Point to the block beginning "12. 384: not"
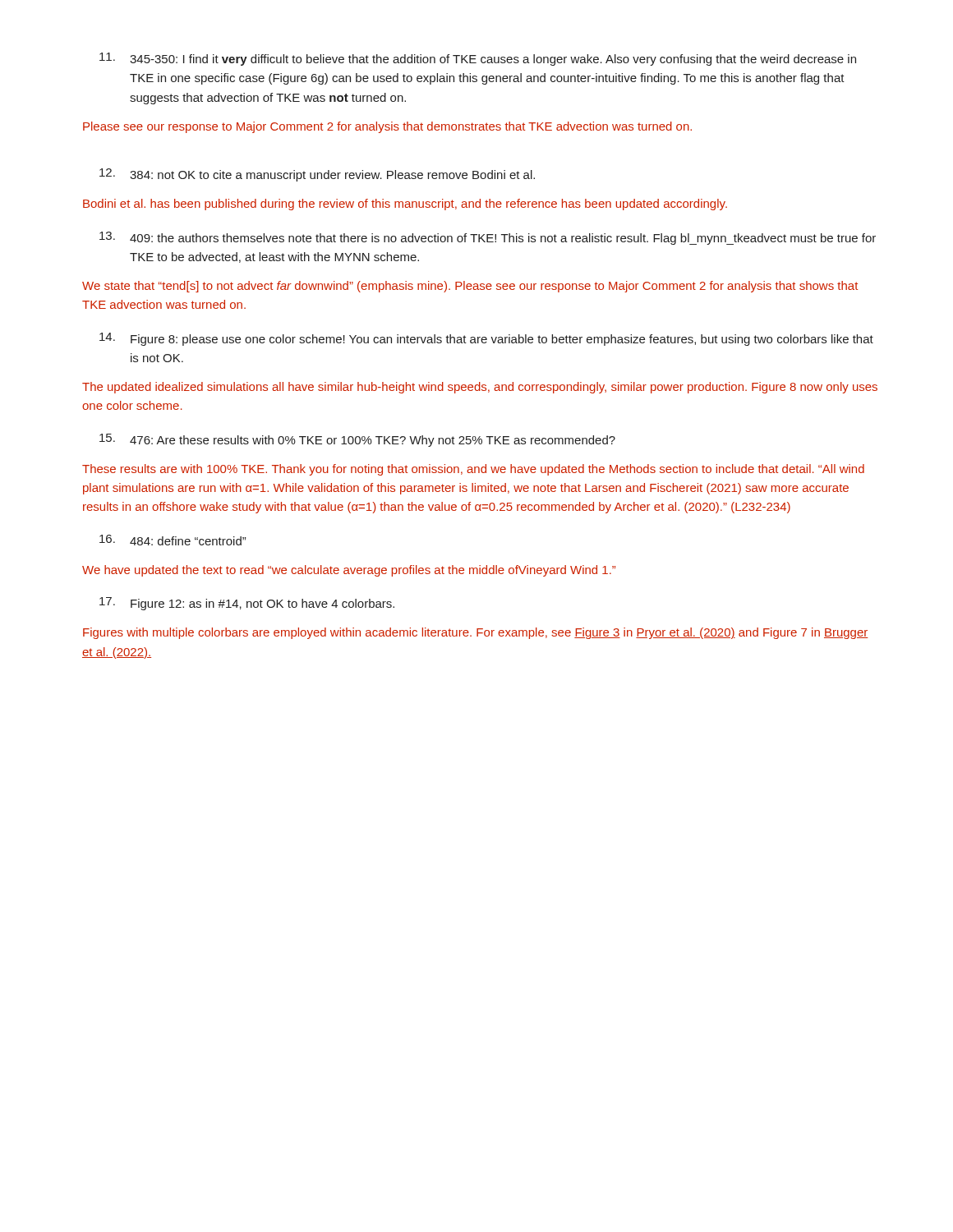The width and height of the screenshot is (953, 1232). pyautogui.click(x=489, y=175)
